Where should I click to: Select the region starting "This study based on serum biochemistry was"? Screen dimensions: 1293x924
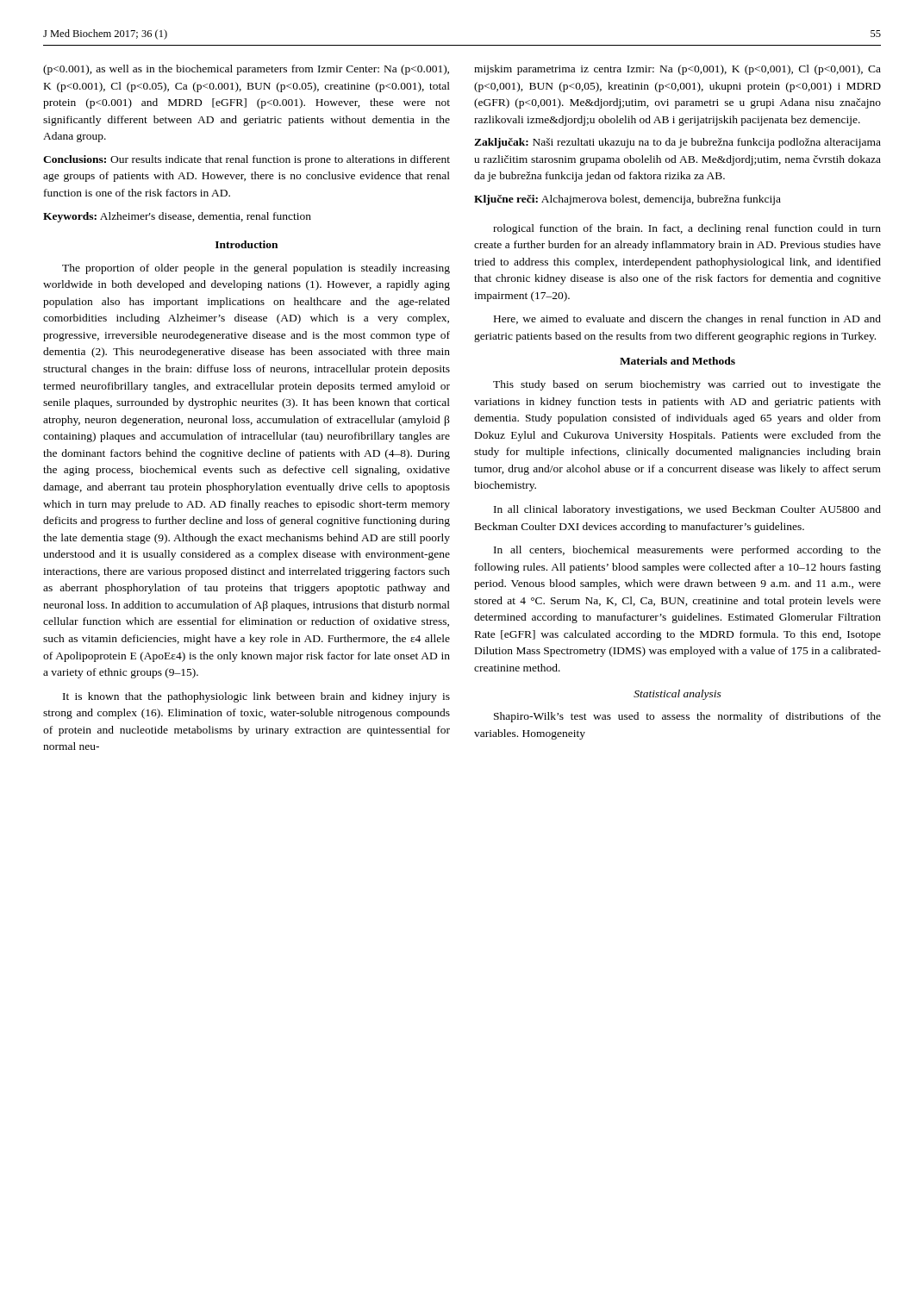click(x=678, y=526)
